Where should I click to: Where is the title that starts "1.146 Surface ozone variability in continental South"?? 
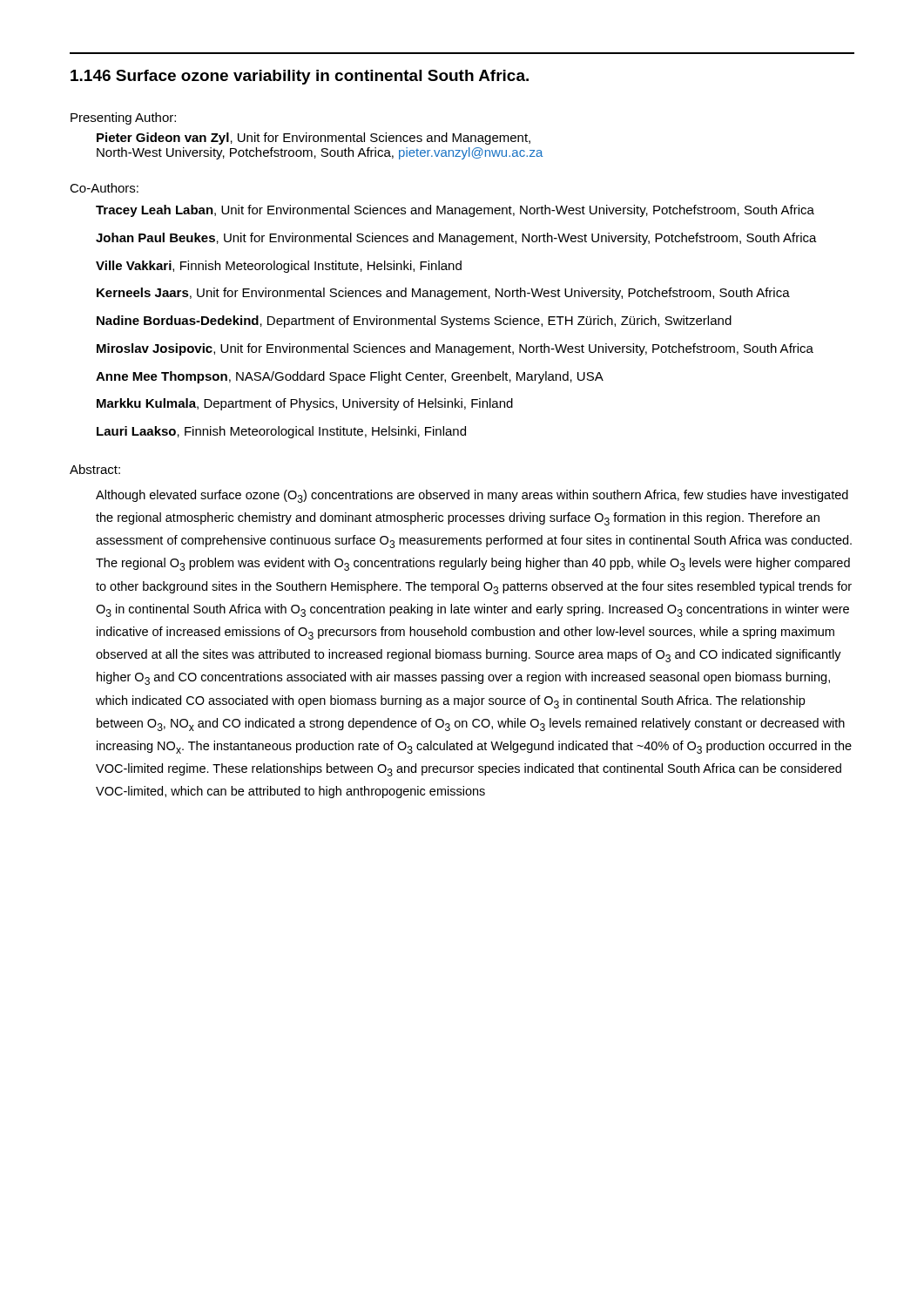coord(300,75)
